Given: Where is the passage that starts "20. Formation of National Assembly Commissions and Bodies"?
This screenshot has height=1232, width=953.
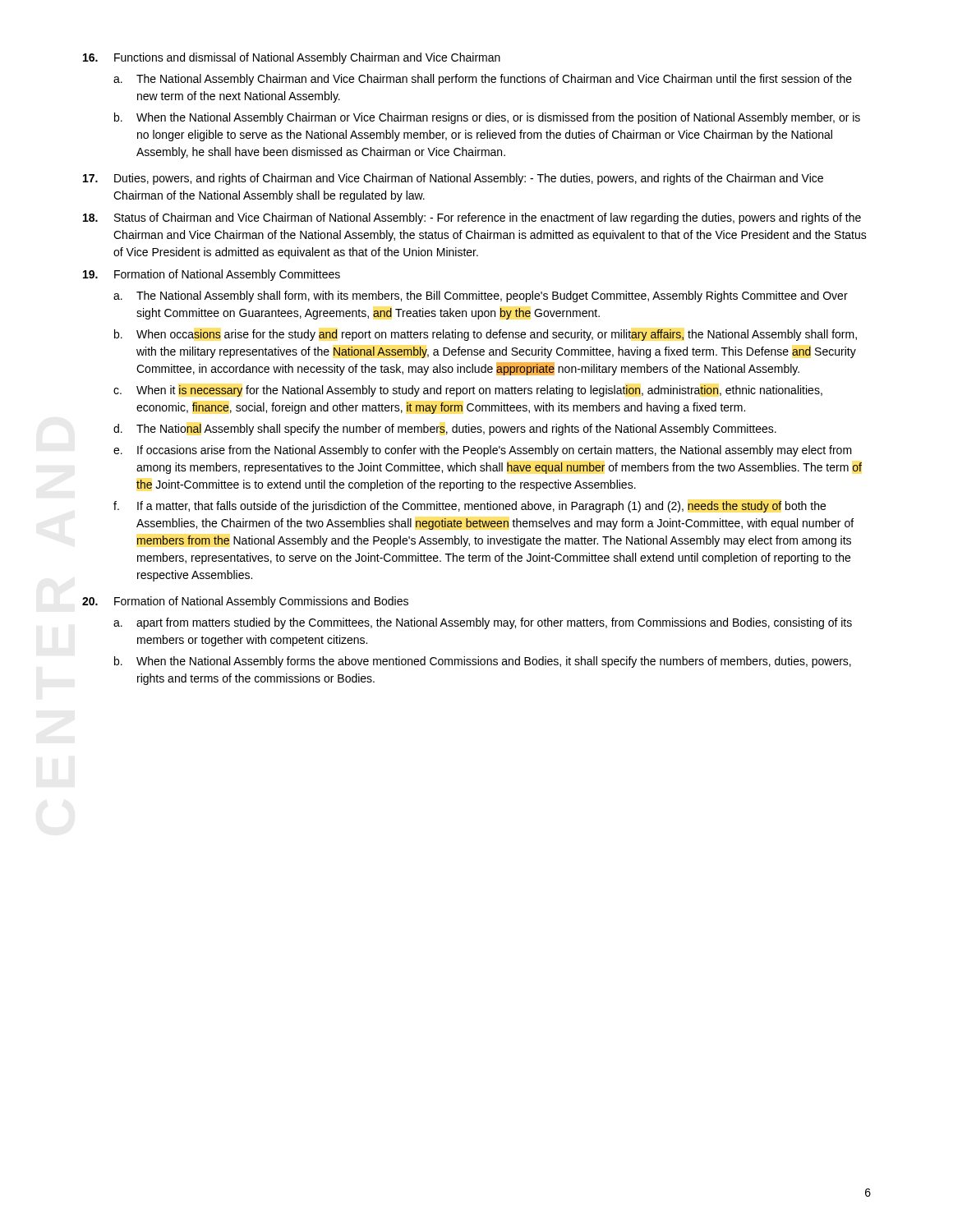Looking at the screenshot, I should tap(245, 602).
